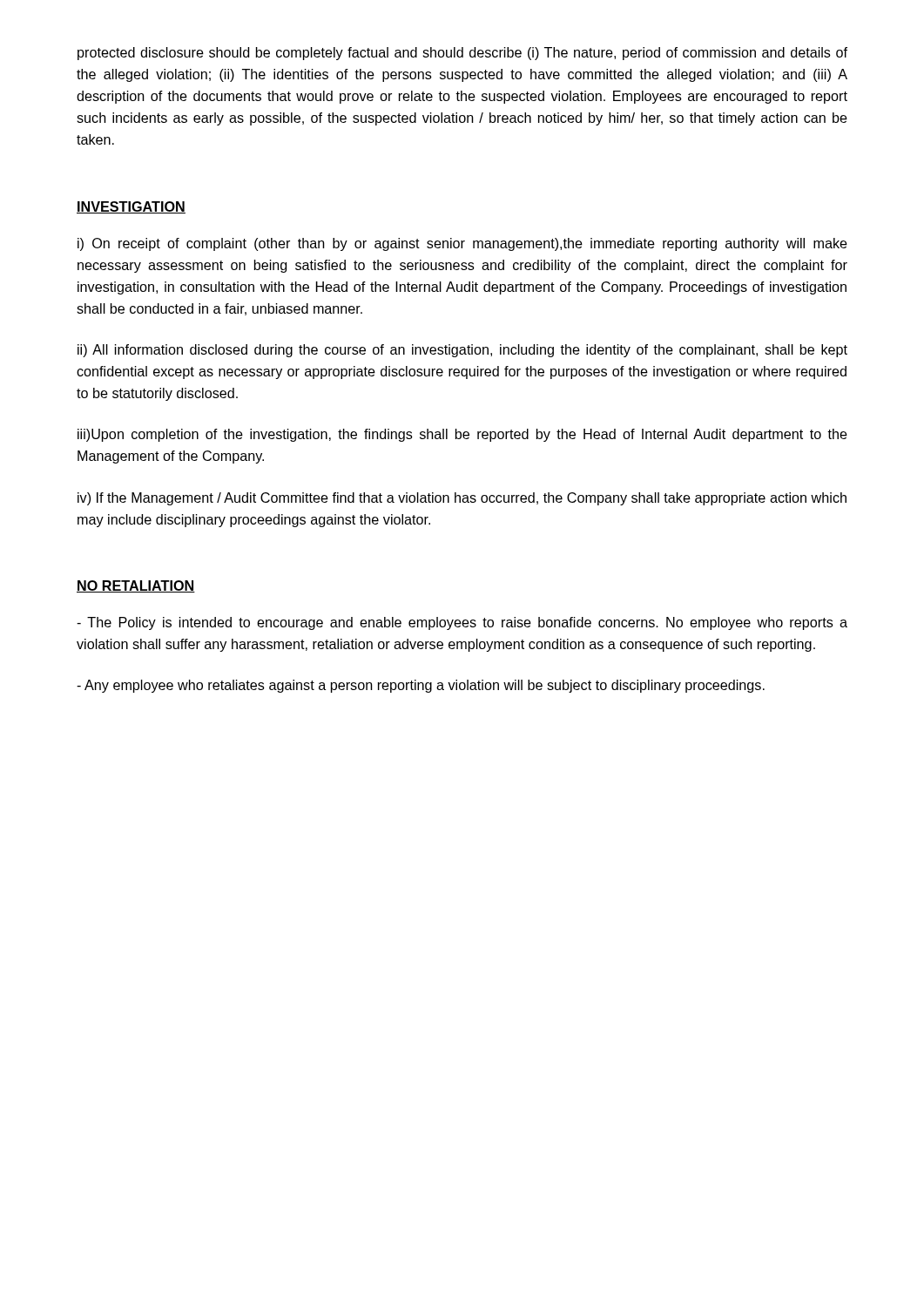This screenshot has width=924, height=1307.
Task: Click on the text block containing "i) On receipt of complaint (other"
Action: (462, 276)
